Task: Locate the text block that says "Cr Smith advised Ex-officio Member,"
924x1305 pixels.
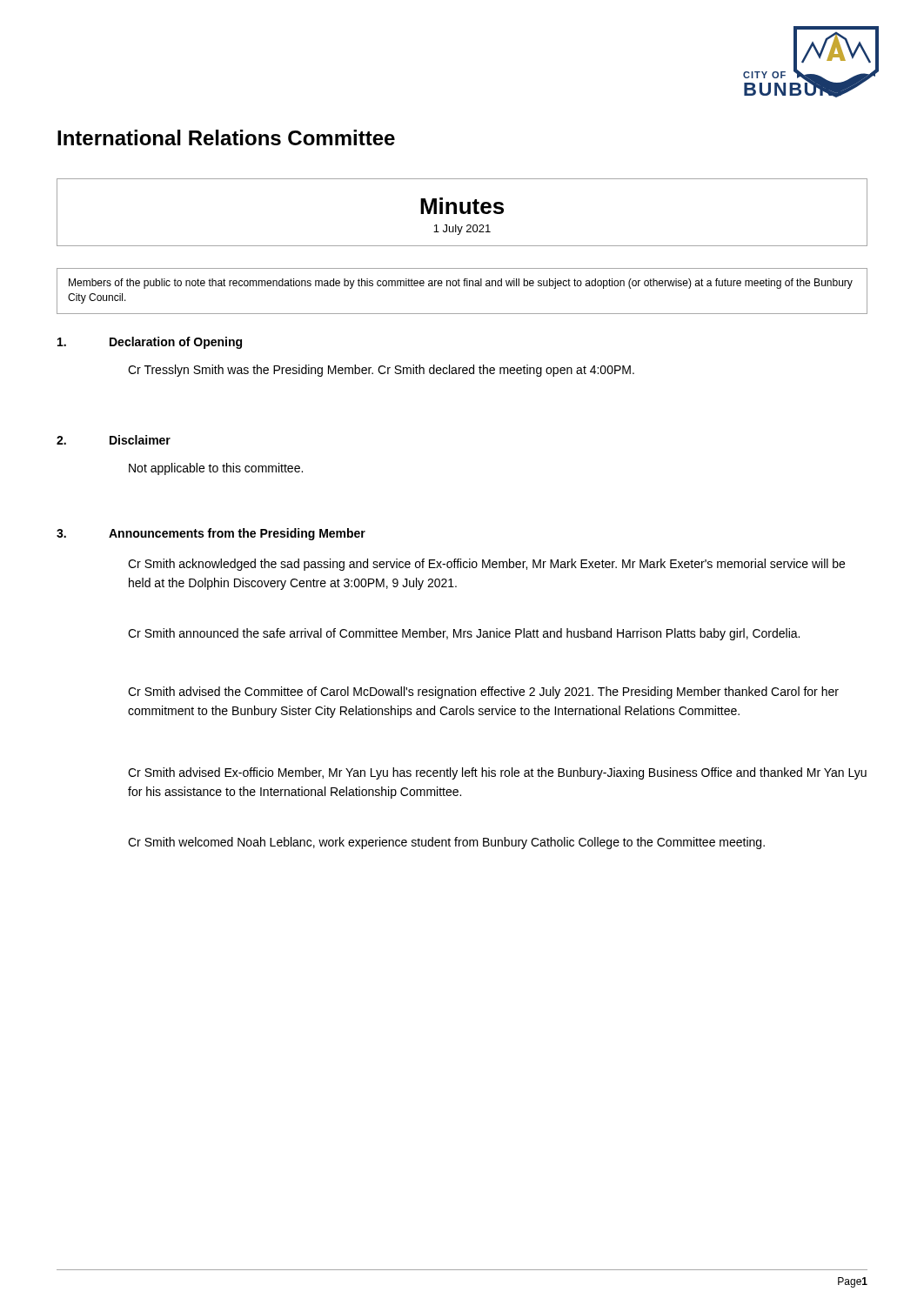Action: (498, 783)
